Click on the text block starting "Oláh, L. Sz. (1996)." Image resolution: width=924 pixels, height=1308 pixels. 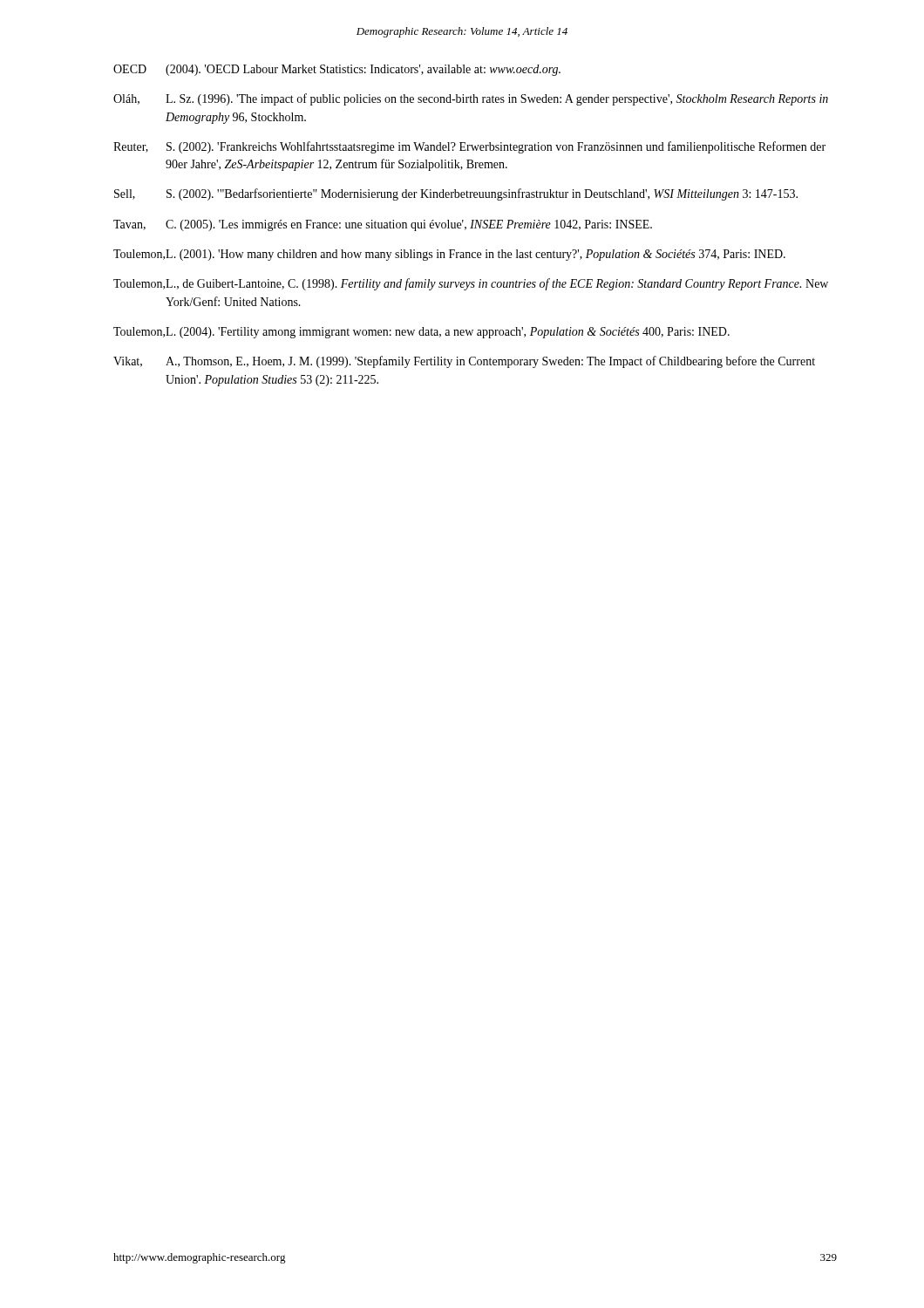[x=475, y=109]
